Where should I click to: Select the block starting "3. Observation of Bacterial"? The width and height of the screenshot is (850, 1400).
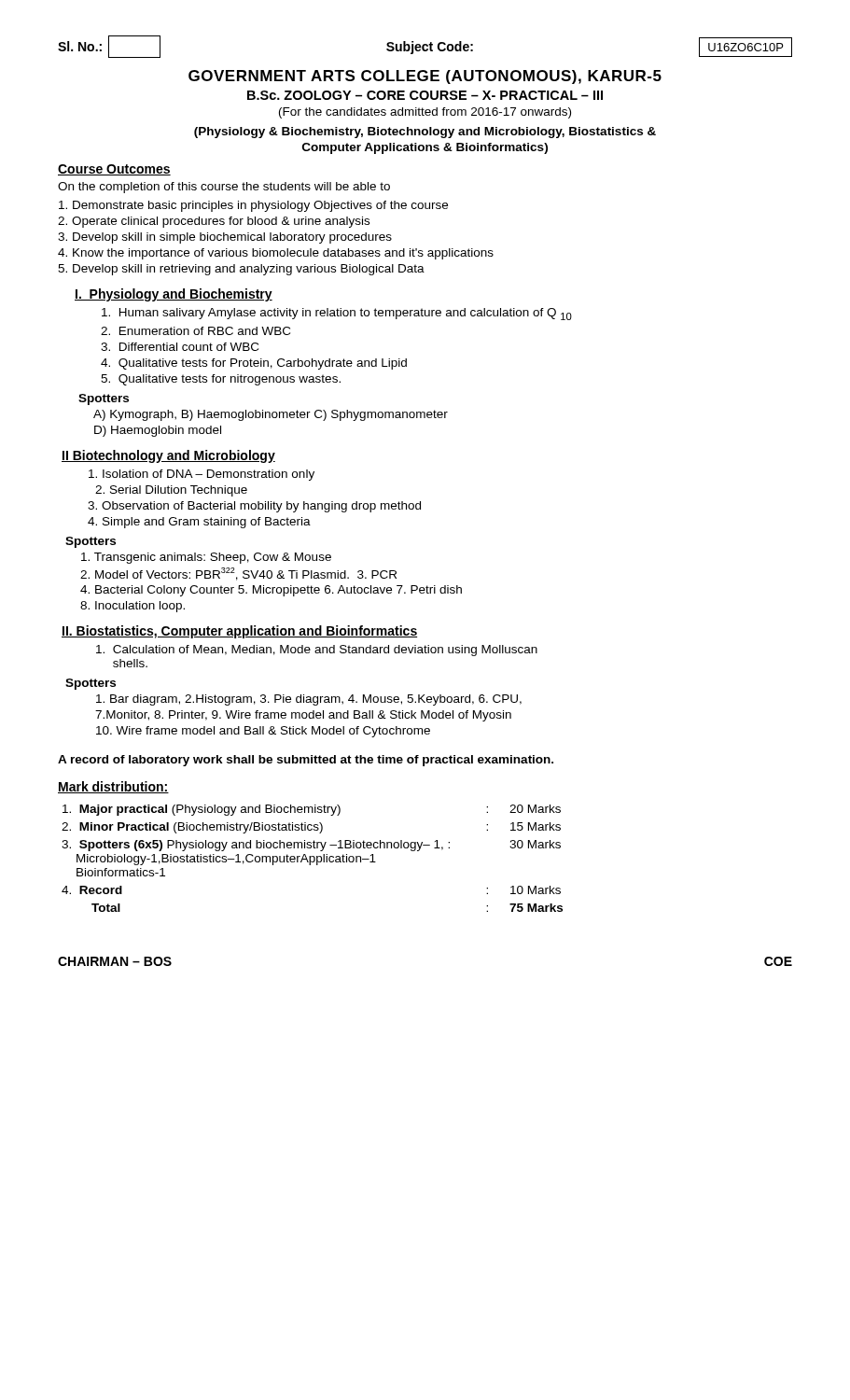(255, 505)
